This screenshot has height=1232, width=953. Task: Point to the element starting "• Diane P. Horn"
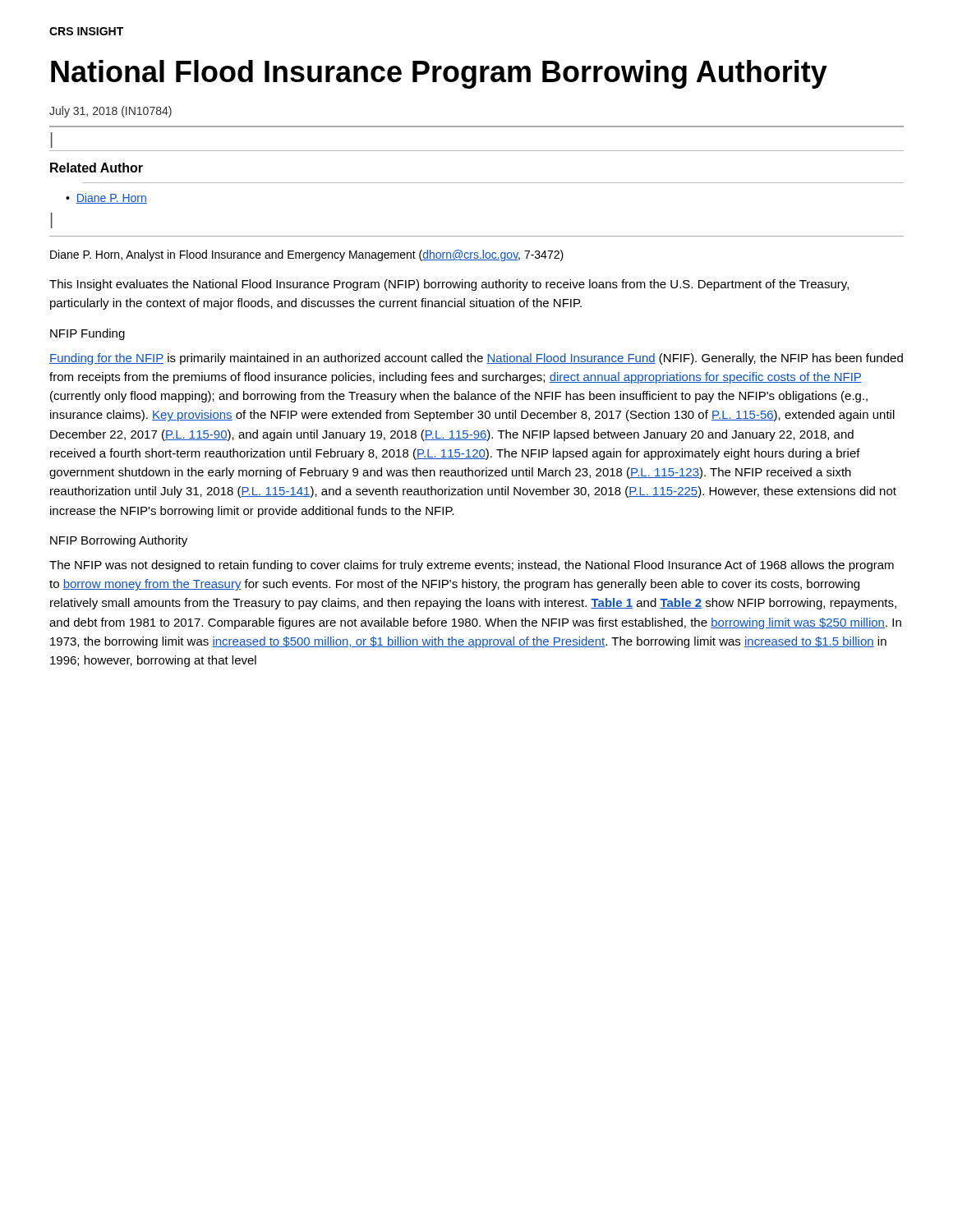tap(106, 198)
